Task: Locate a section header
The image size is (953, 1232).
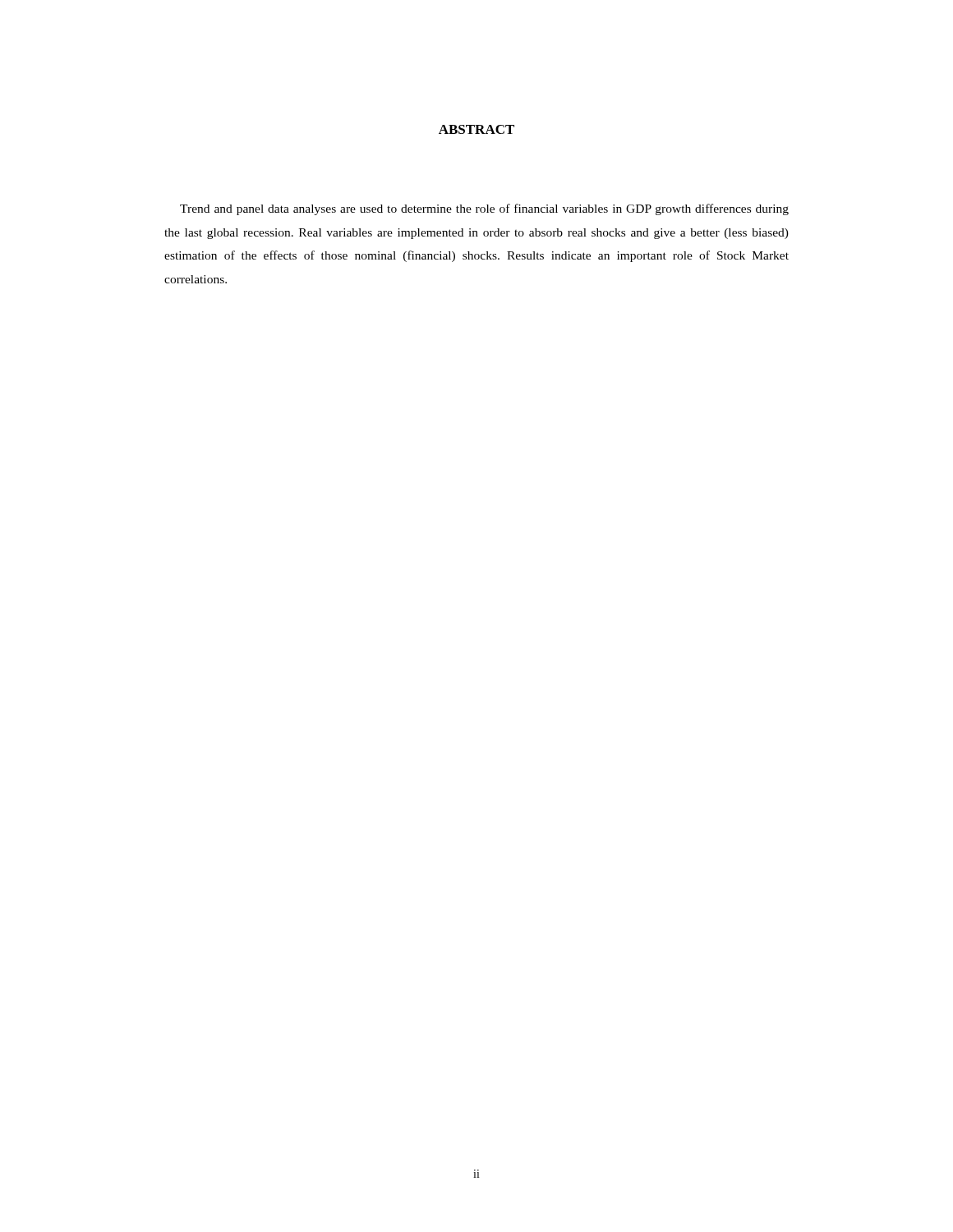Action: (476, 130)
